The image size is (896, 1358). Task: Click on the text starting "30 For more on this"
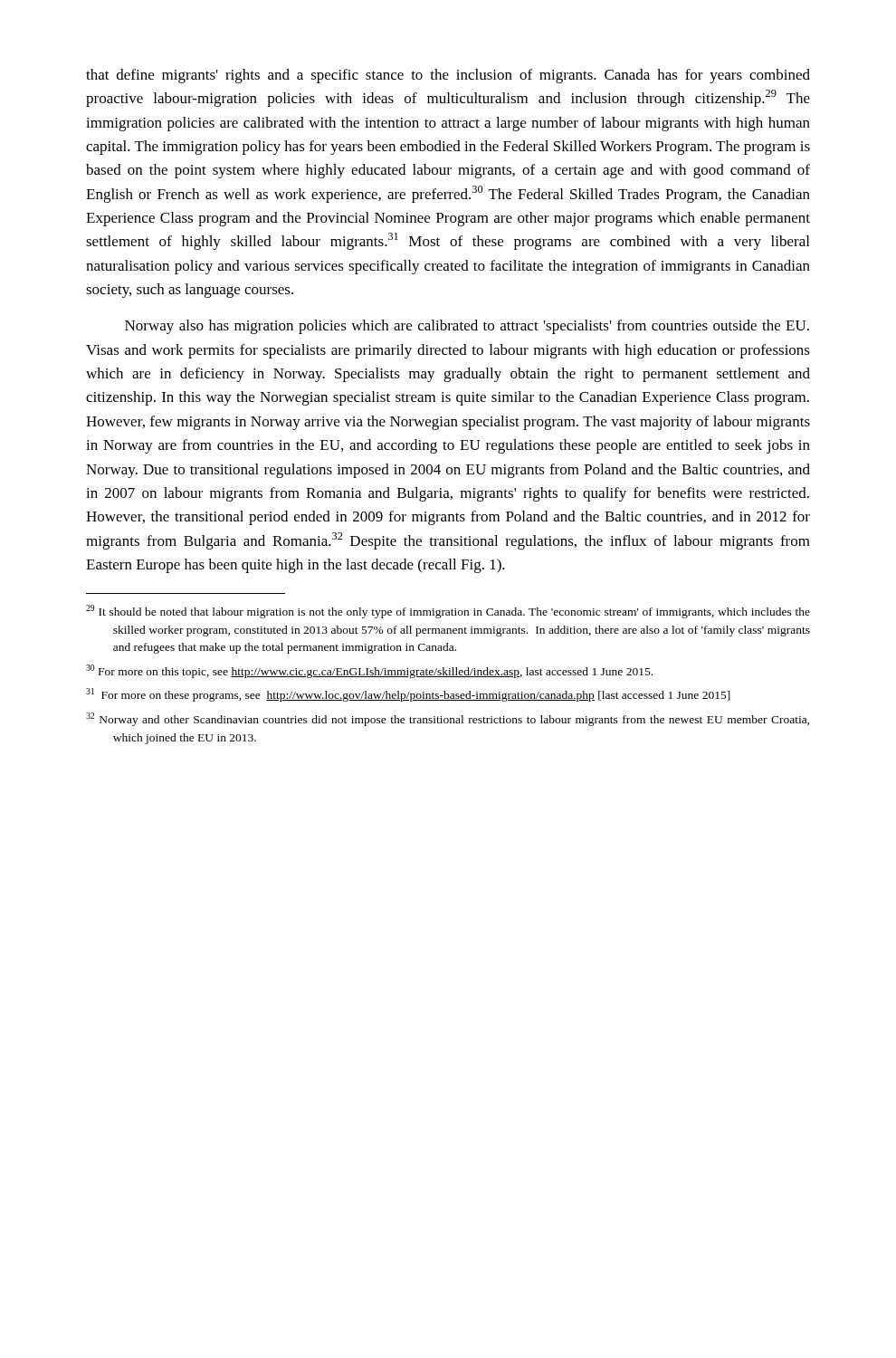pyautogui.click(x=370, y=670)
